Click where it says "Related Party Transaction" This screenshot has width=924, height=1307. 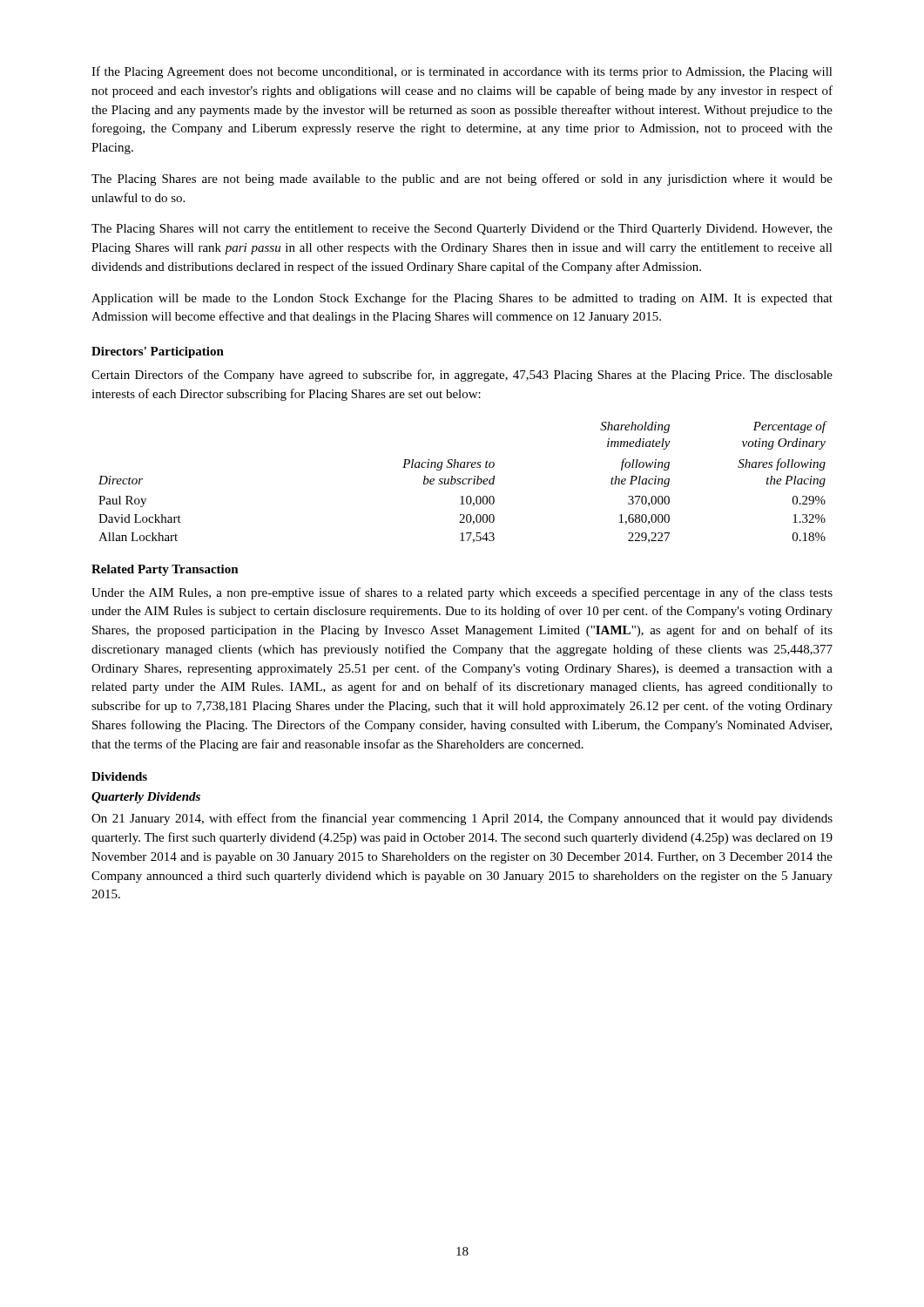pyautogui.click(x=165, y=569)
